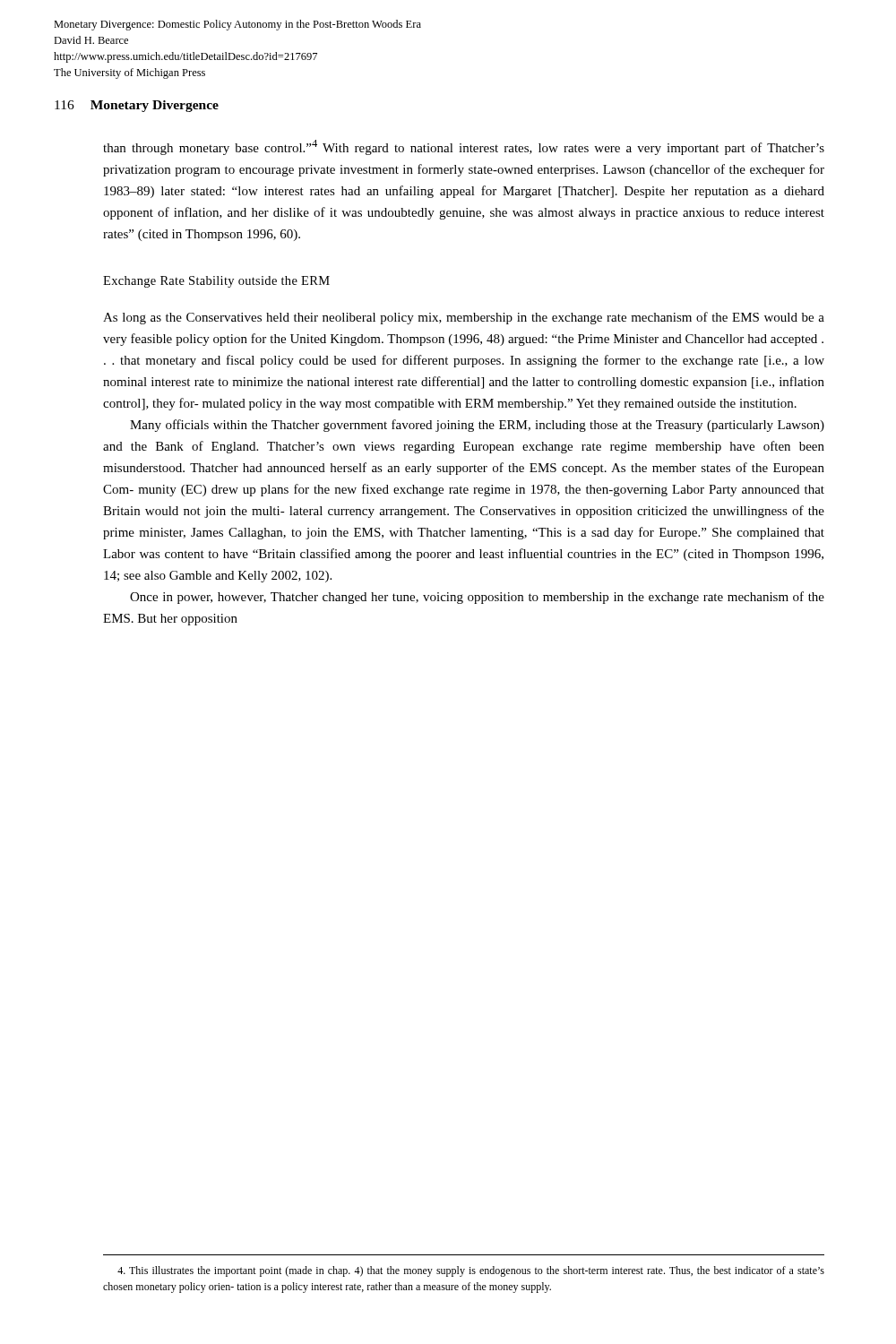Locate the text starting "Many officials within the Thatcher government favored joining"
This screenshot has width=896, height=1344.
point(464,500)
